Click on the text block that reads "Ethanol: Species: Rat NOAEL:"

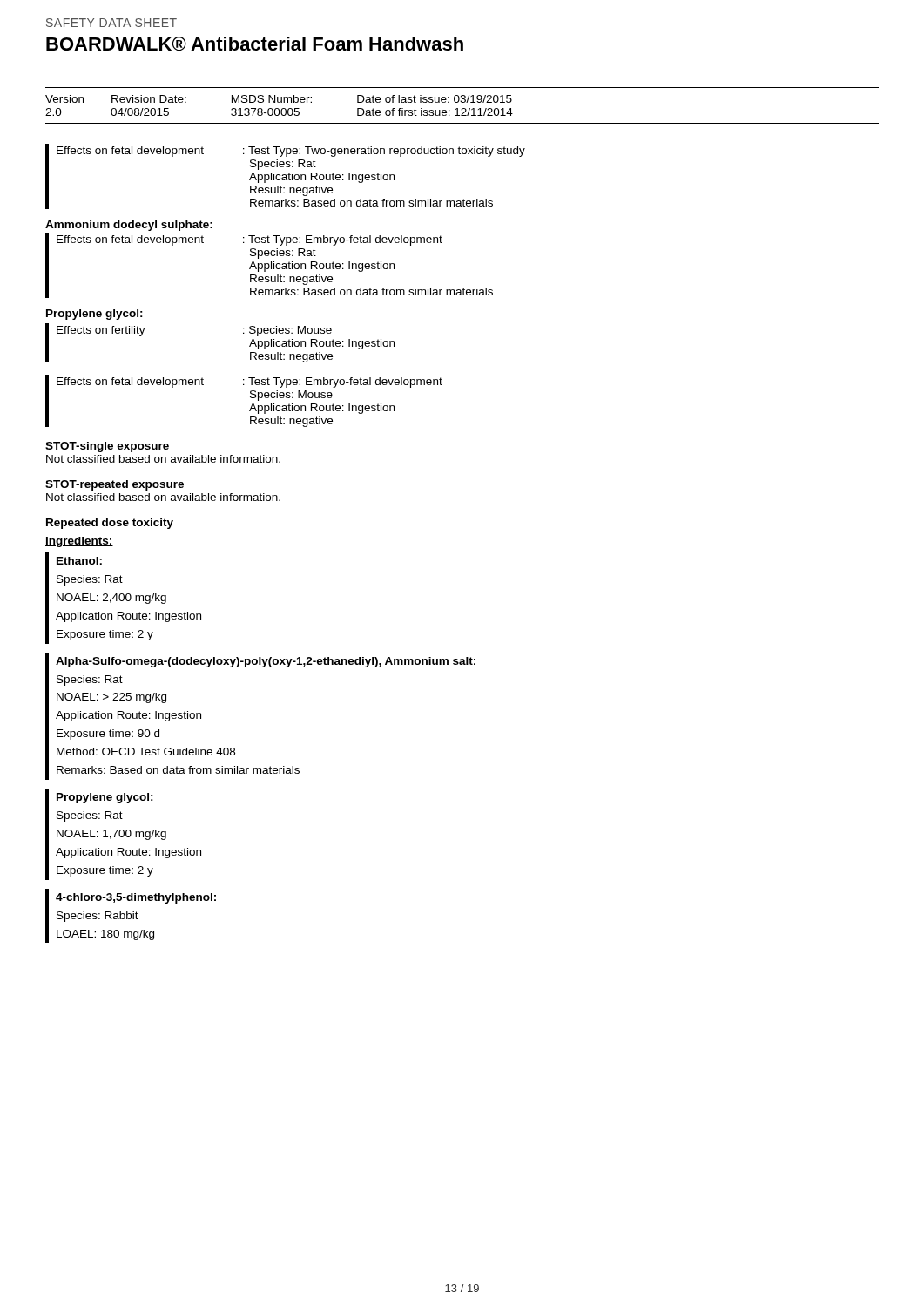[x=124, y=598]
